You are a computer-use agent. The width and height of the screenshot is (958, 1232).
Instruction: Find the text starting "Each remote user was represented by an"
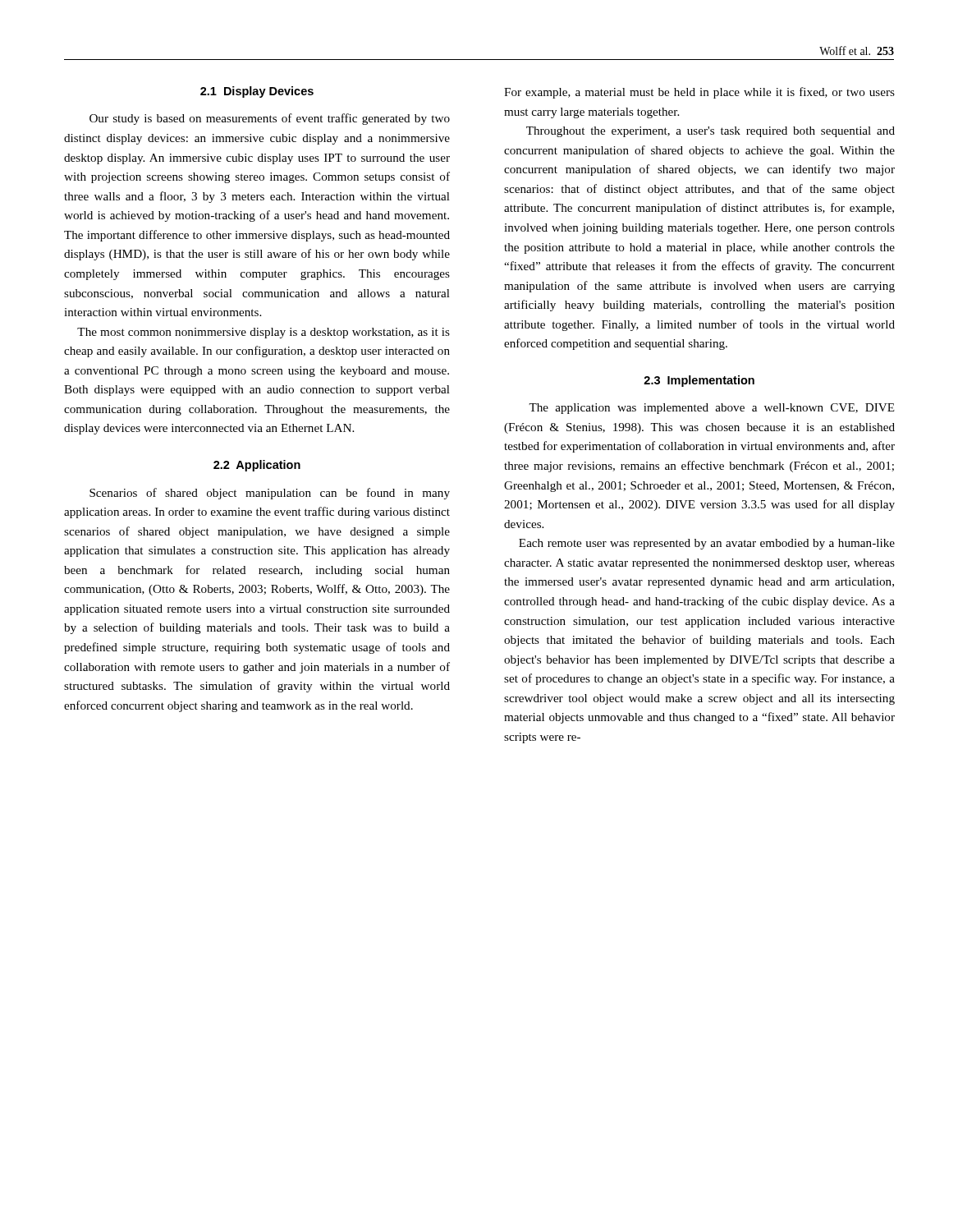tap(699, 640)
